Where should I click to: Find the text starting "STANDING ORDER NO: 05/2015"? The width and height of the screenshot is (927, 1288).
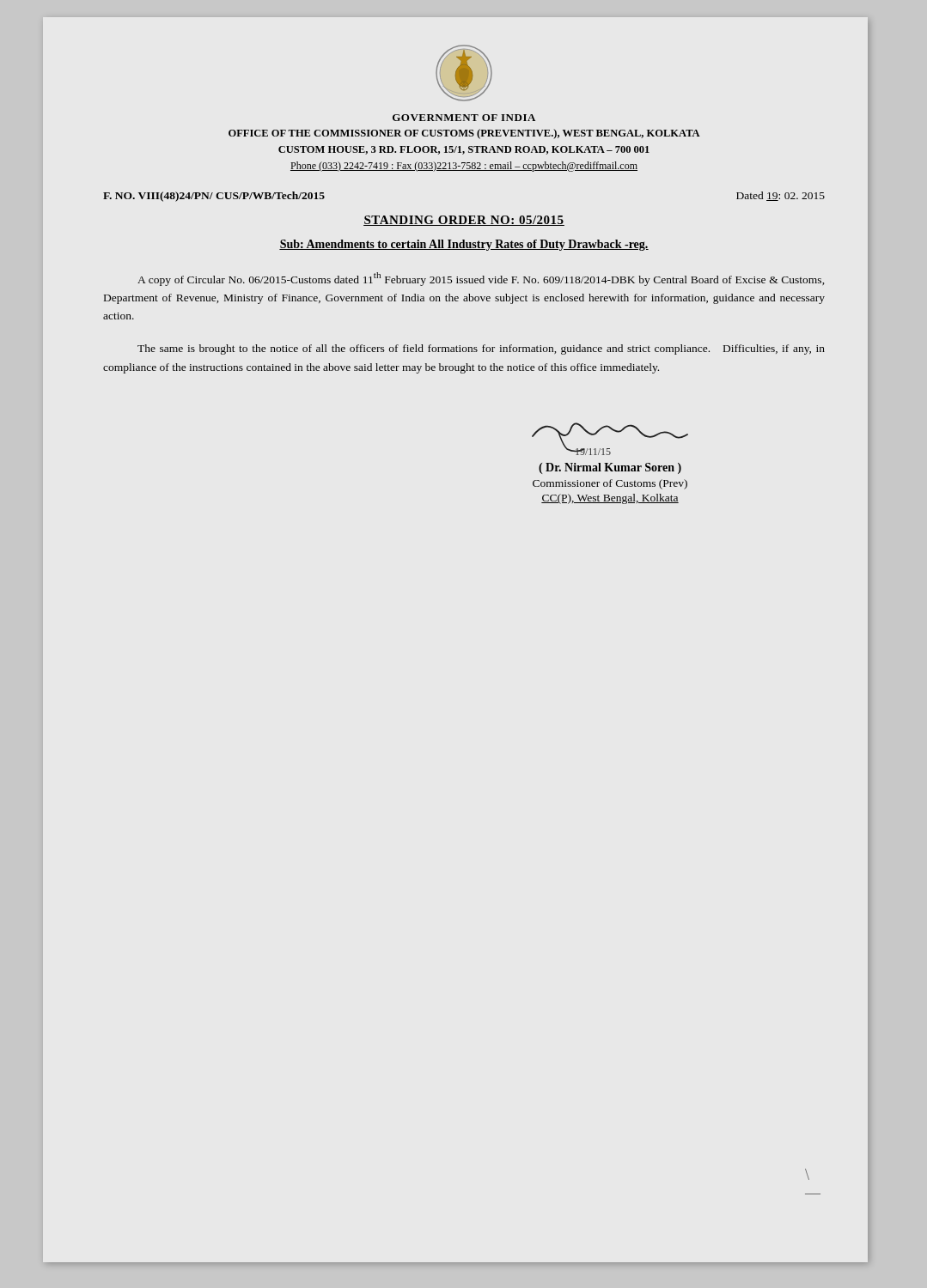(464, 220)
